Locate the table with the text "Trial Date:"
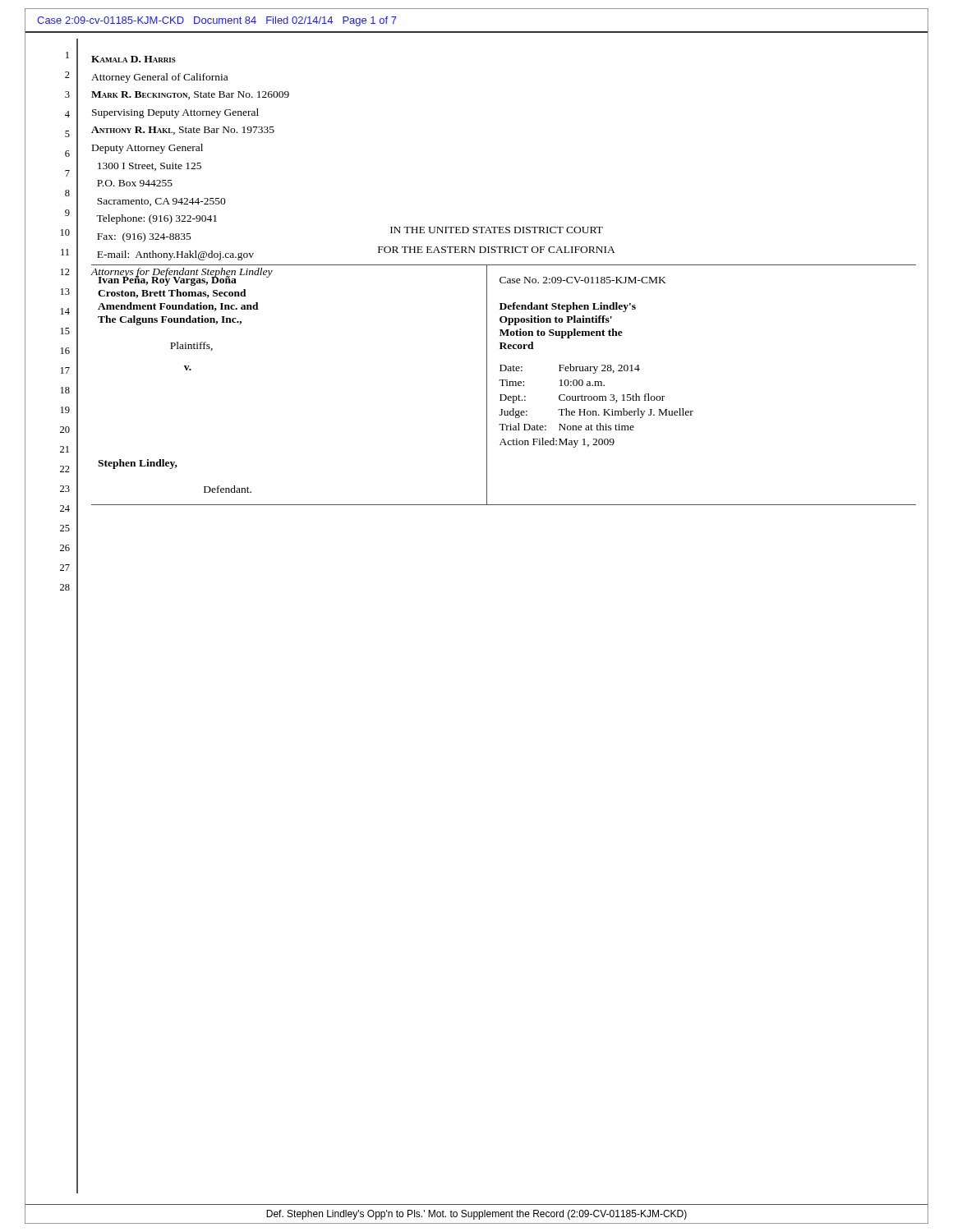953x1232 pixels. pos(504,385)
